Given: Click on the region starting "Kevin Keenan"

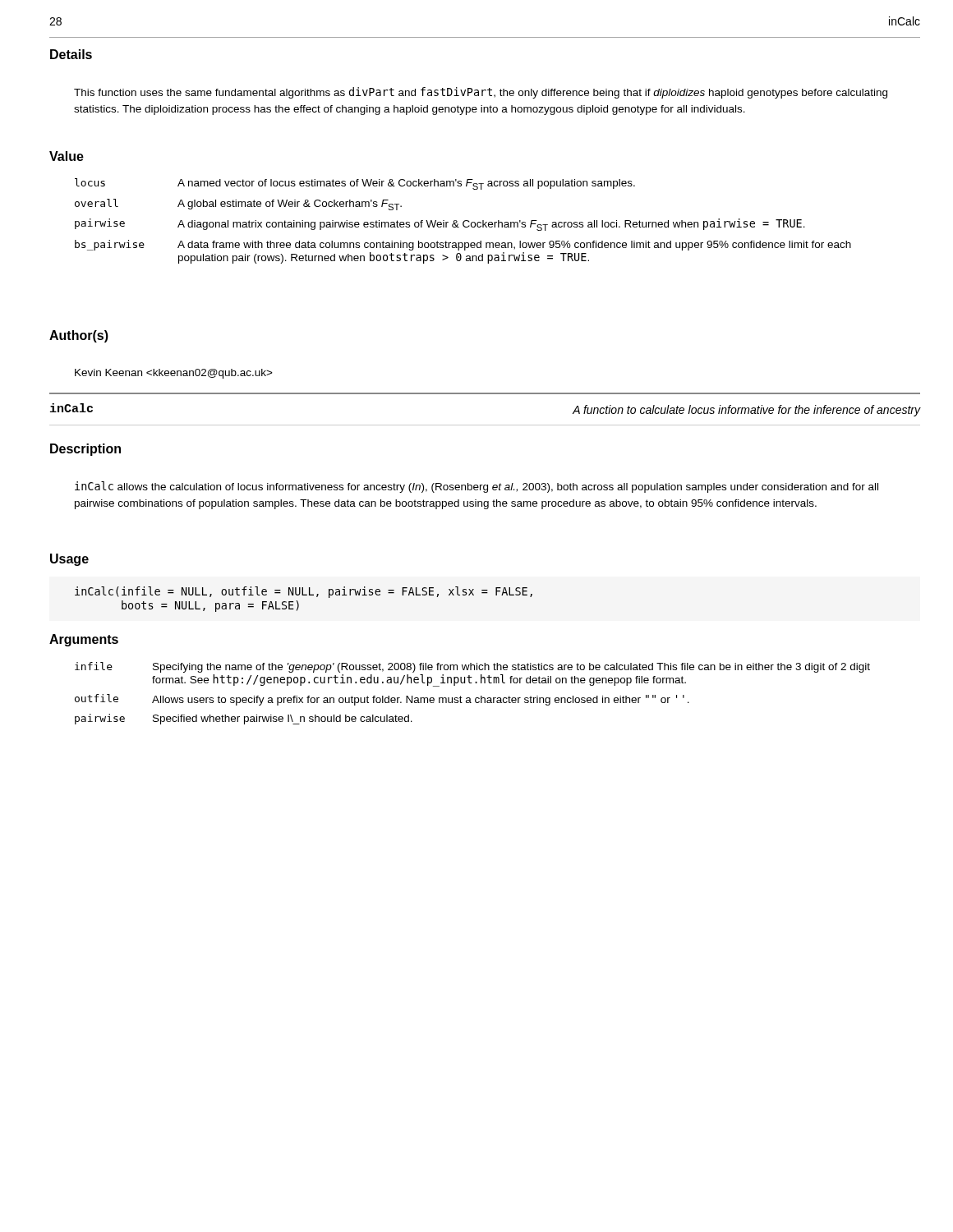Looking at the screenshot, I should (174, 374).
